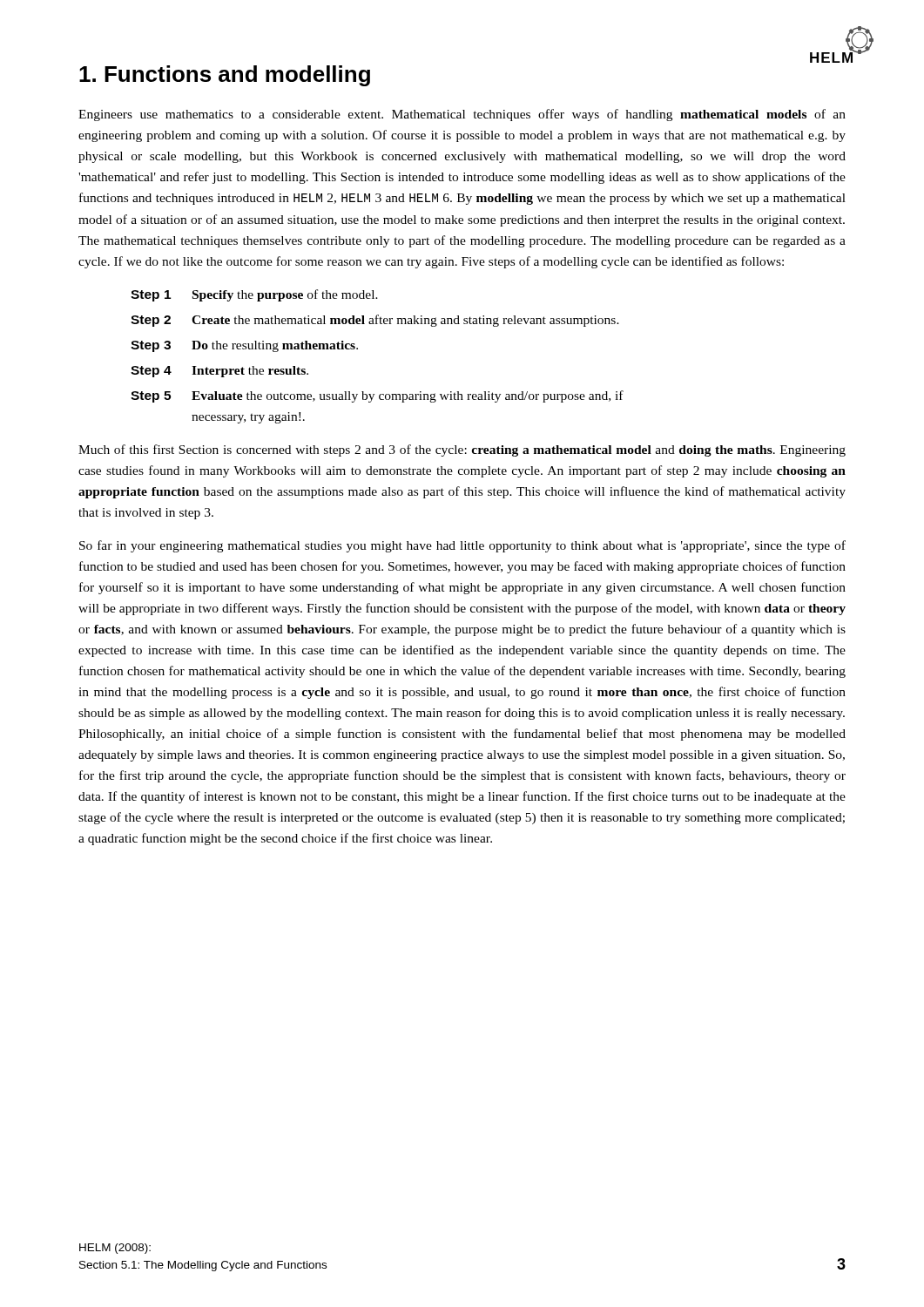Click on the section header with the text "1. Functions and modelling"

(x=225, y=76)
